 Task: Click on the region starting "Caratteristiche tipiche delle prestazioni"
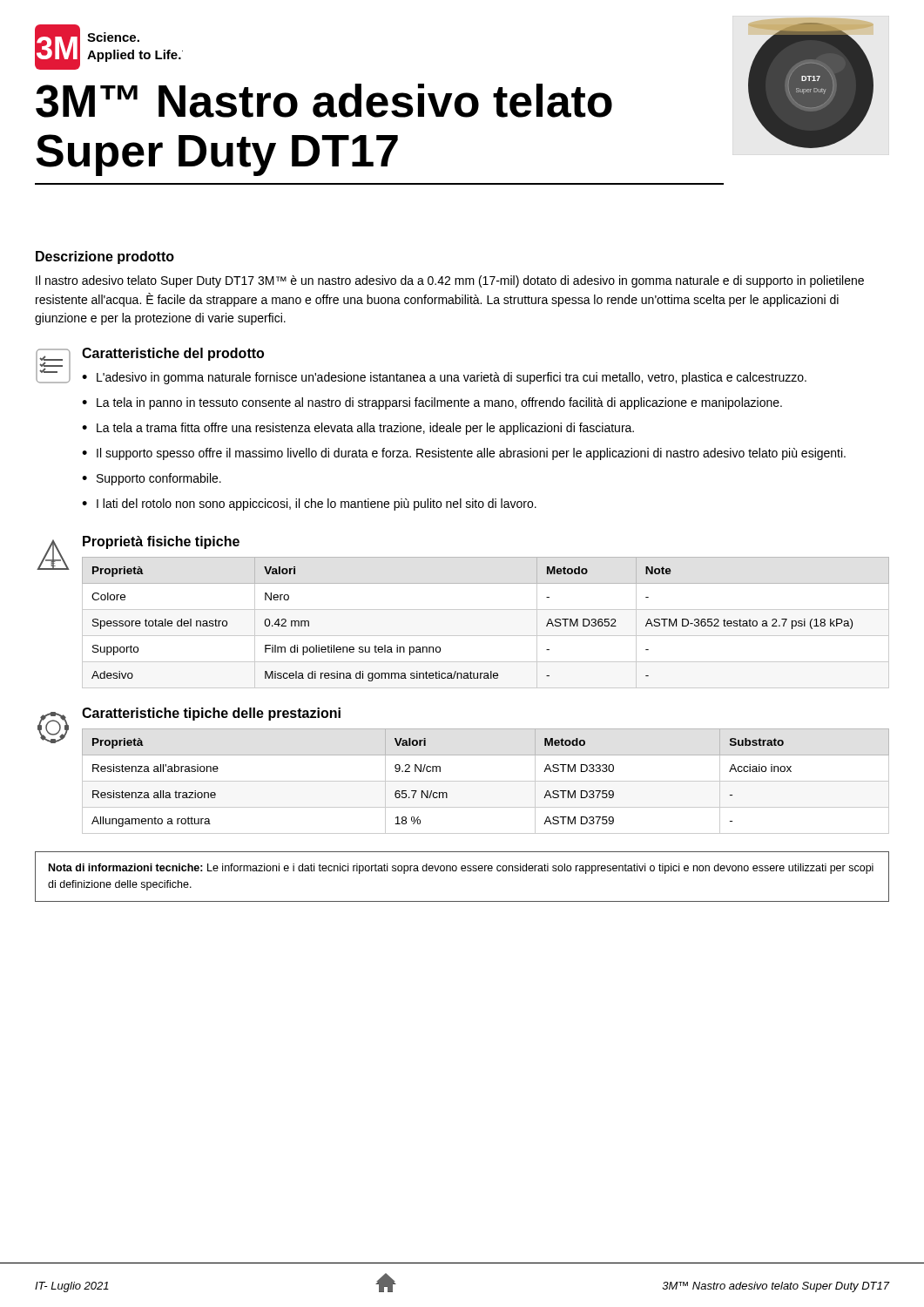click(212, 713)
